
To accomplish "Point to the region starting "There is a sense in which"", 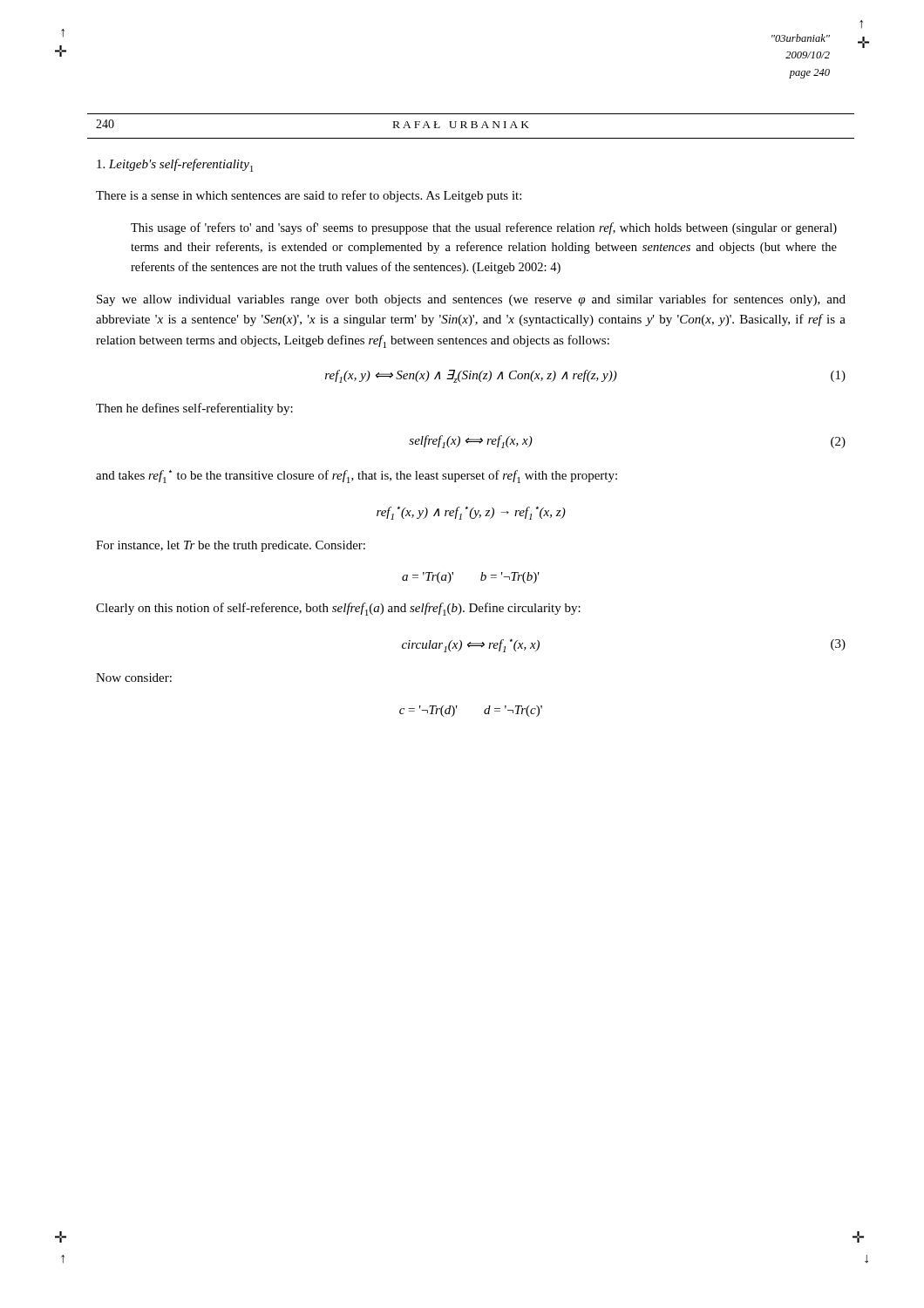I will pos(309,195).
